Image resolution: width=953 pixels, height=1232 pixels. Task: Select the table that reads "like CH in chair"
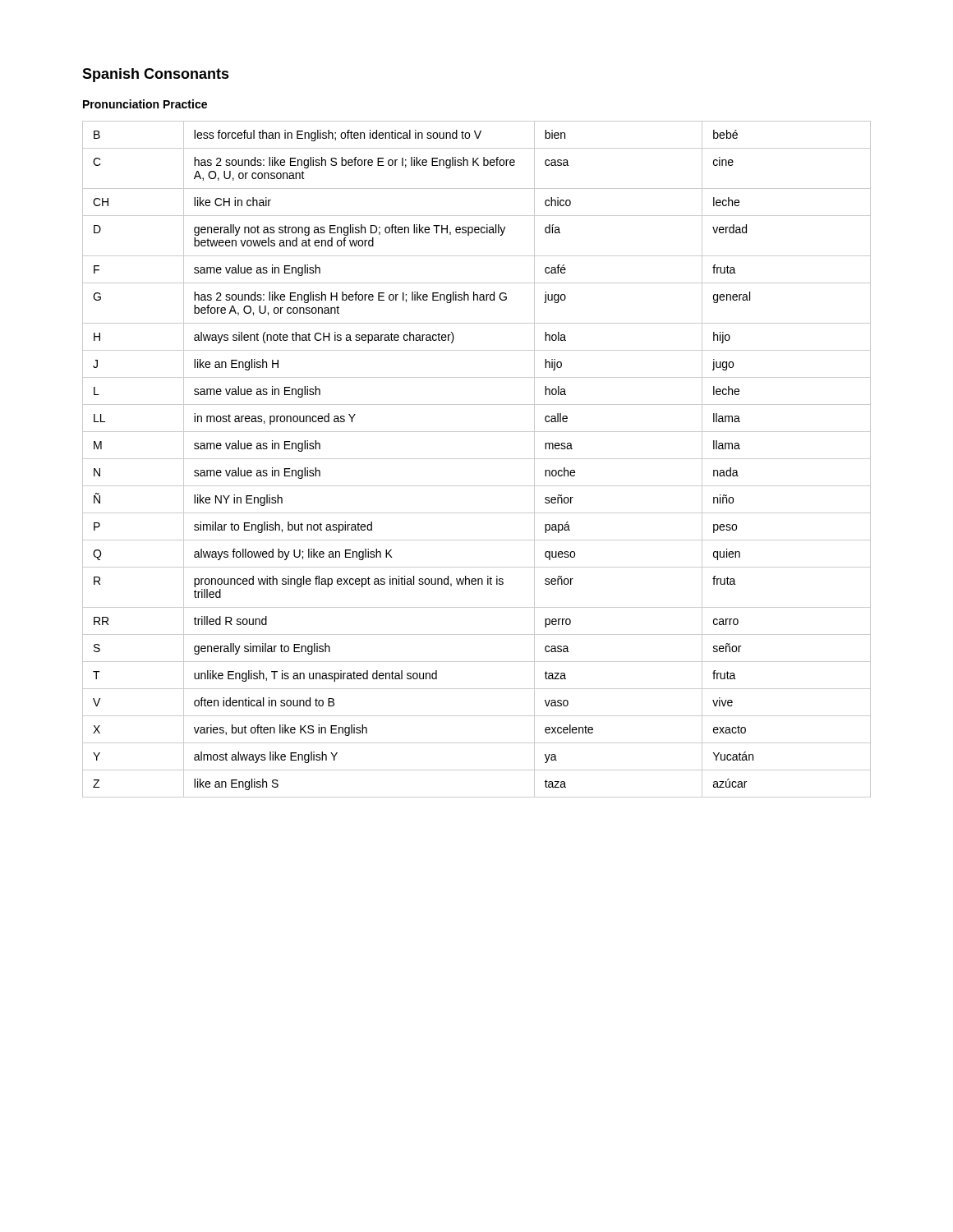[x=476, y=459]
